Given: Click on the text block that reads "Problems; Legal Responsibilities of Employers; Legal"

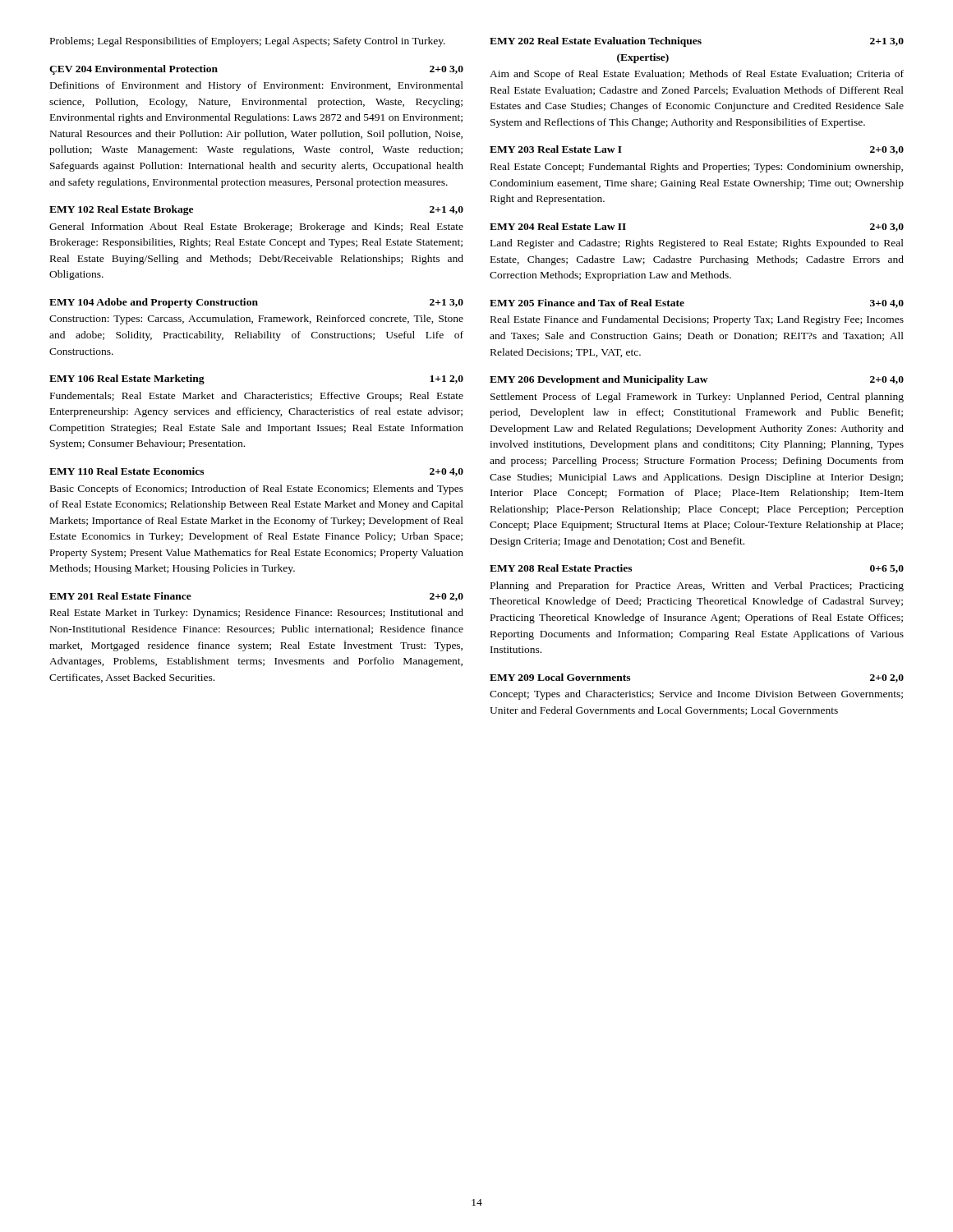Looking at the screenshot, I should [247, 41].
